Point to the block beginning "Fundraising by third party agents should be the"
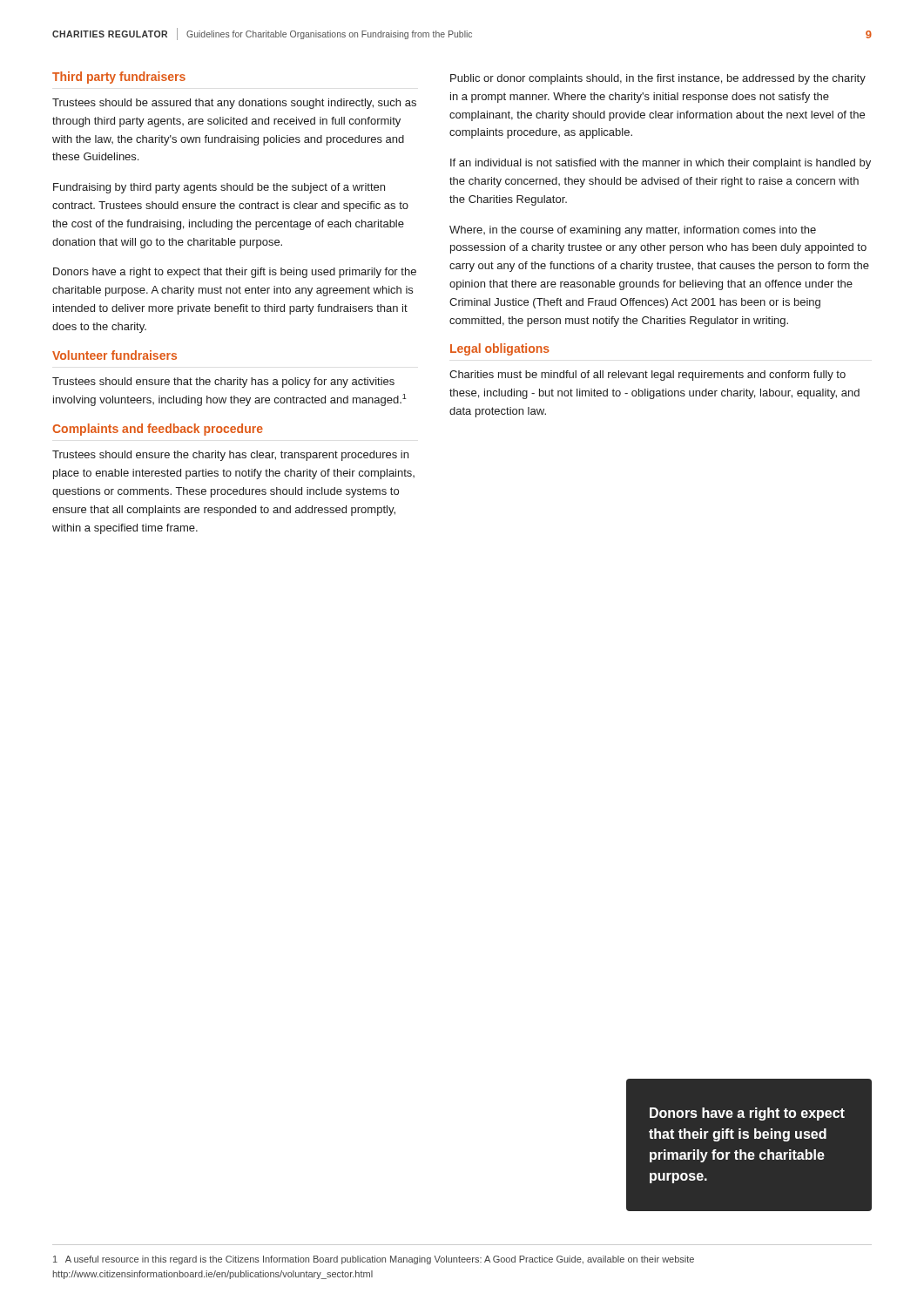Screen dimensions: 1307x924 tap(230, 214)
